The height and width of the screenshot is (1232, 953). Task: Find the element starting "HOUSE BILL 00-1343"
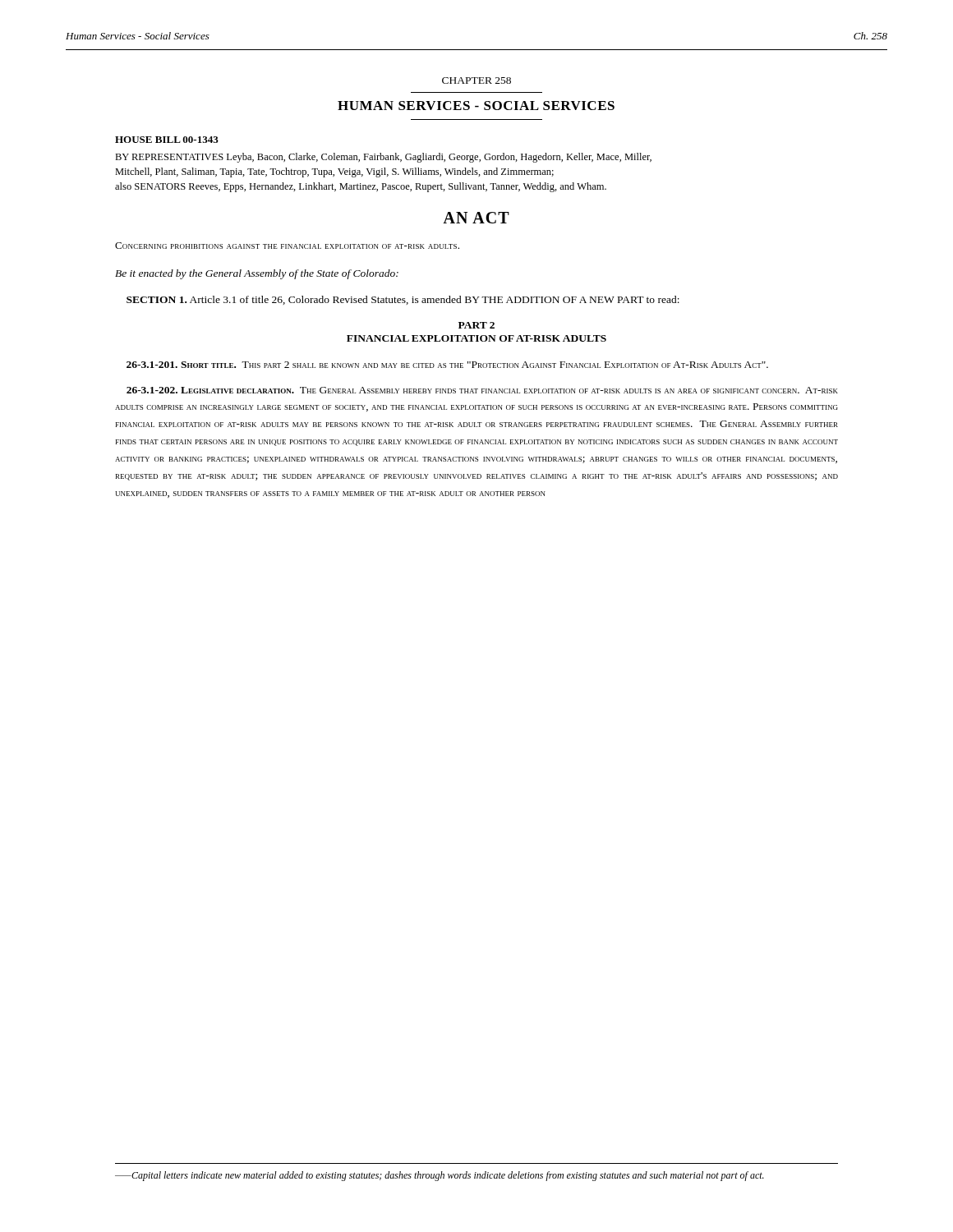coord(167,139)
